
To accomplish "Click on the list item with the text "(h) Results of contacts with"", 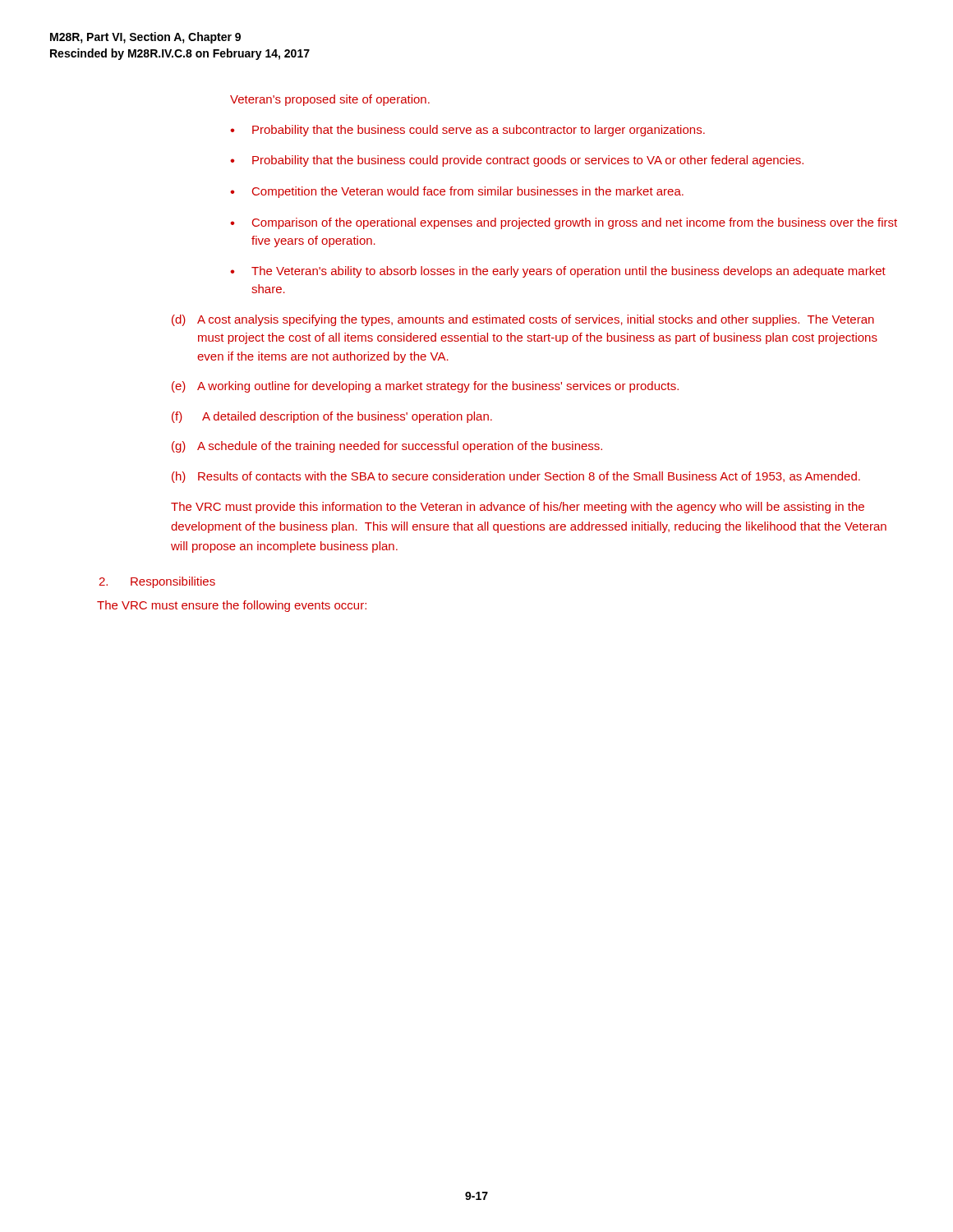I will 537,477.
